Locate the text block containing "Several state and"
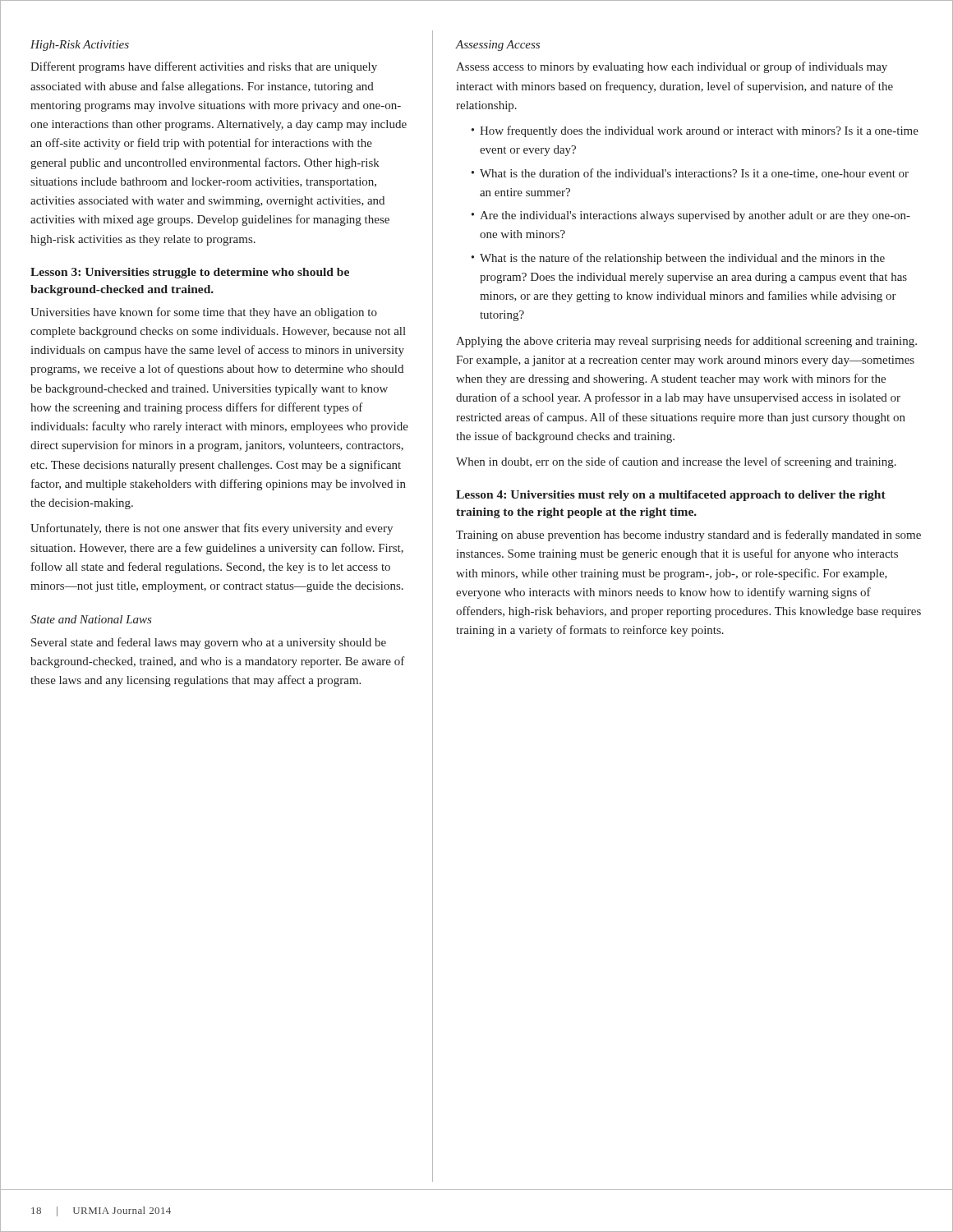The height and width of the screenshot is (1232, 953). coord(220,662)
